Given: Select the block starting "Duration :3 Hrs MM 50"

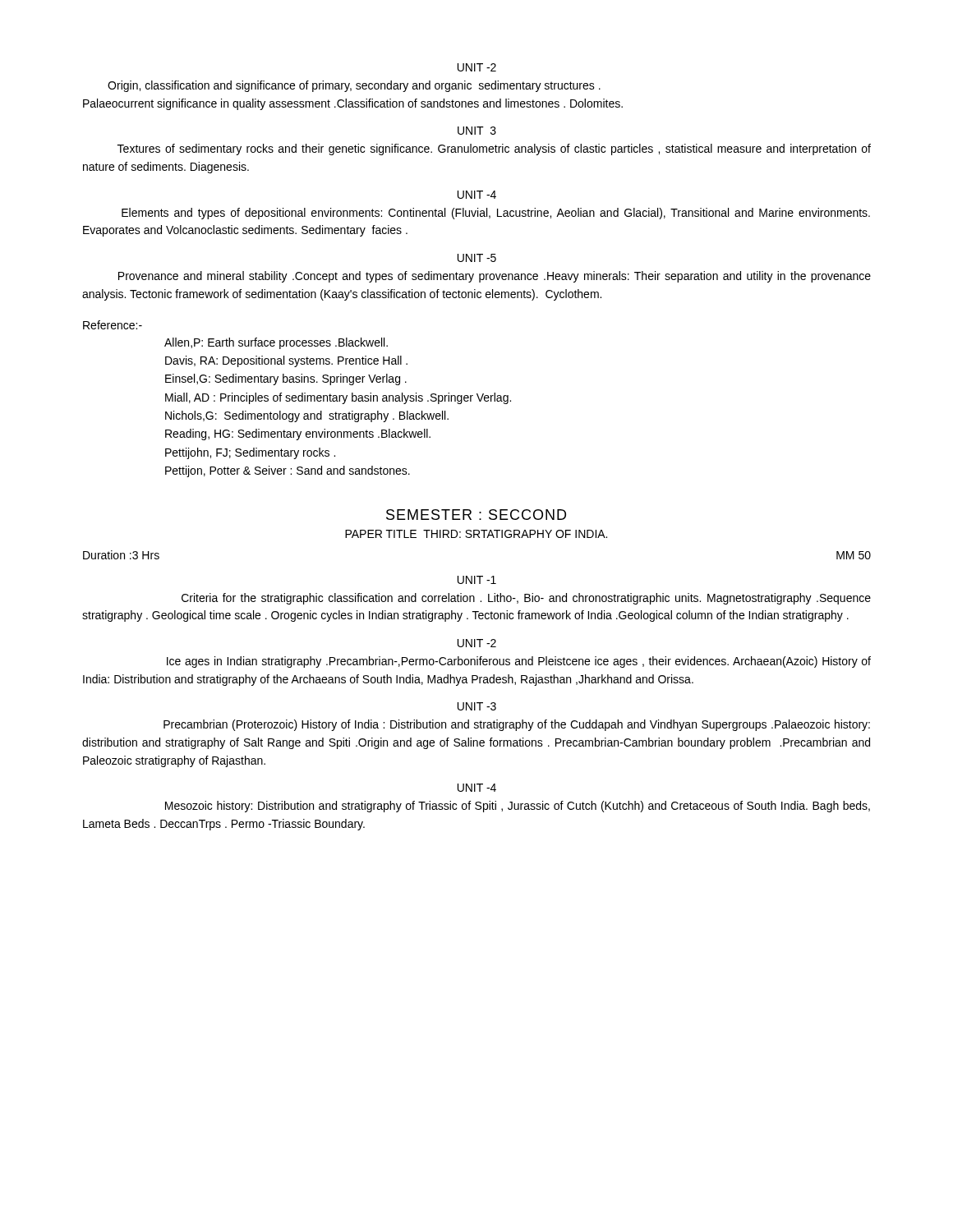Looking at the screenshot, I should pos(121,555).
